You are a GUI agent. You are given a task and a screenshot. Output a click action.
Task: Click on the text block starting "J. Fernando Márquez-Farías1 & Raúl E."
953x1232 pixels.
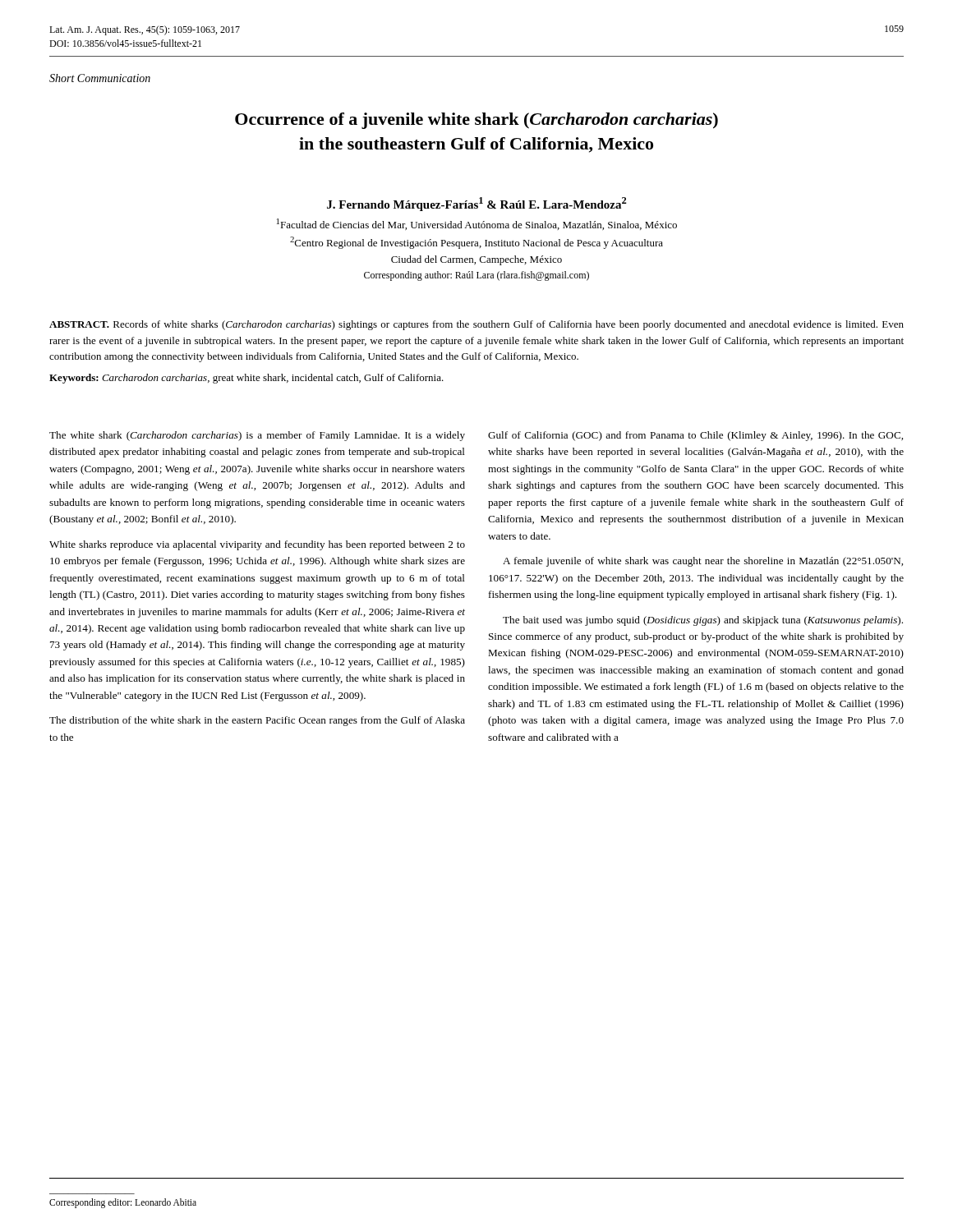[x=476, y=238]
